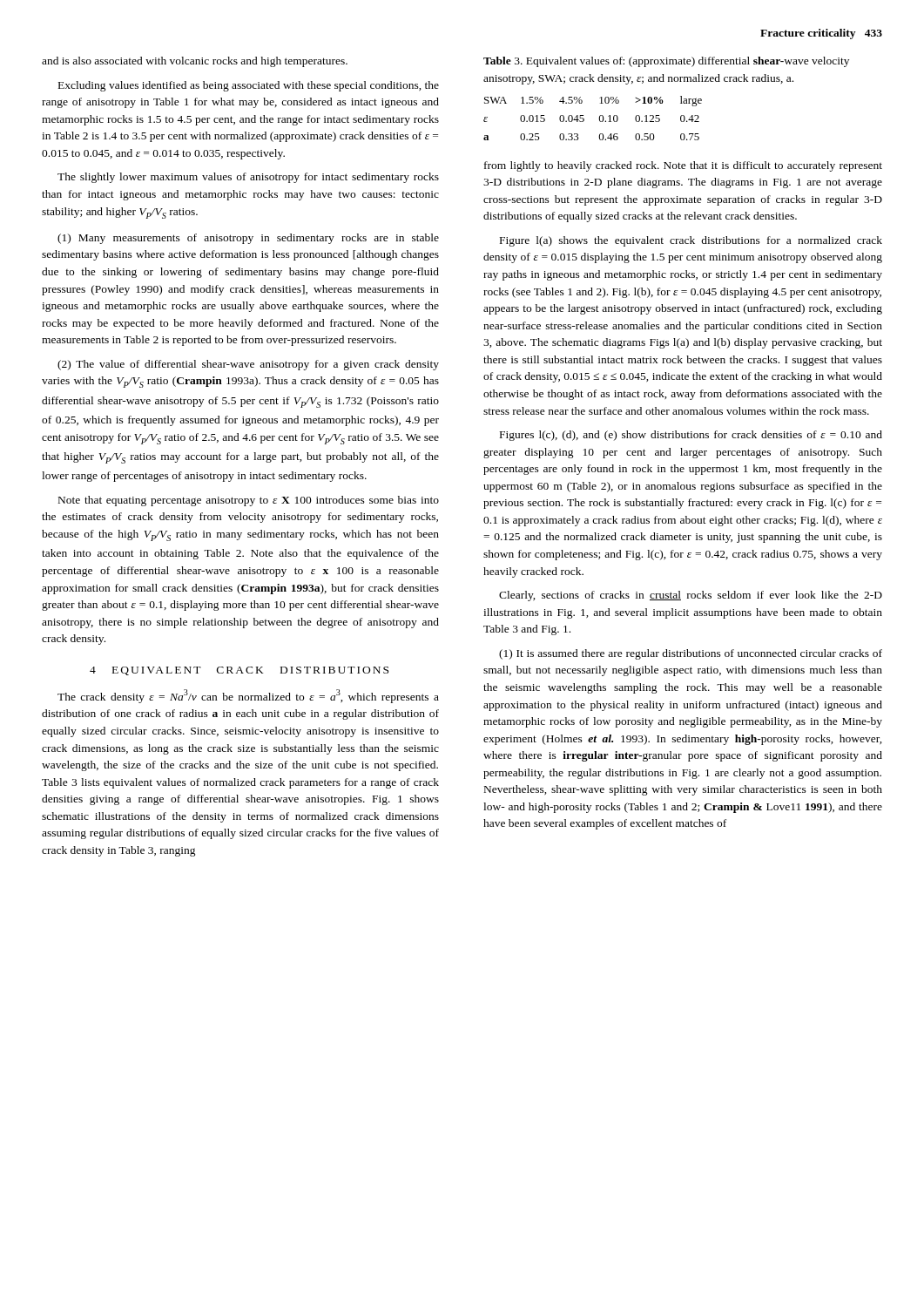Click on the element starting "Excluding values identified as being associated with these"
Viewport: 924px width, 1307px height.
click(240, 119)
